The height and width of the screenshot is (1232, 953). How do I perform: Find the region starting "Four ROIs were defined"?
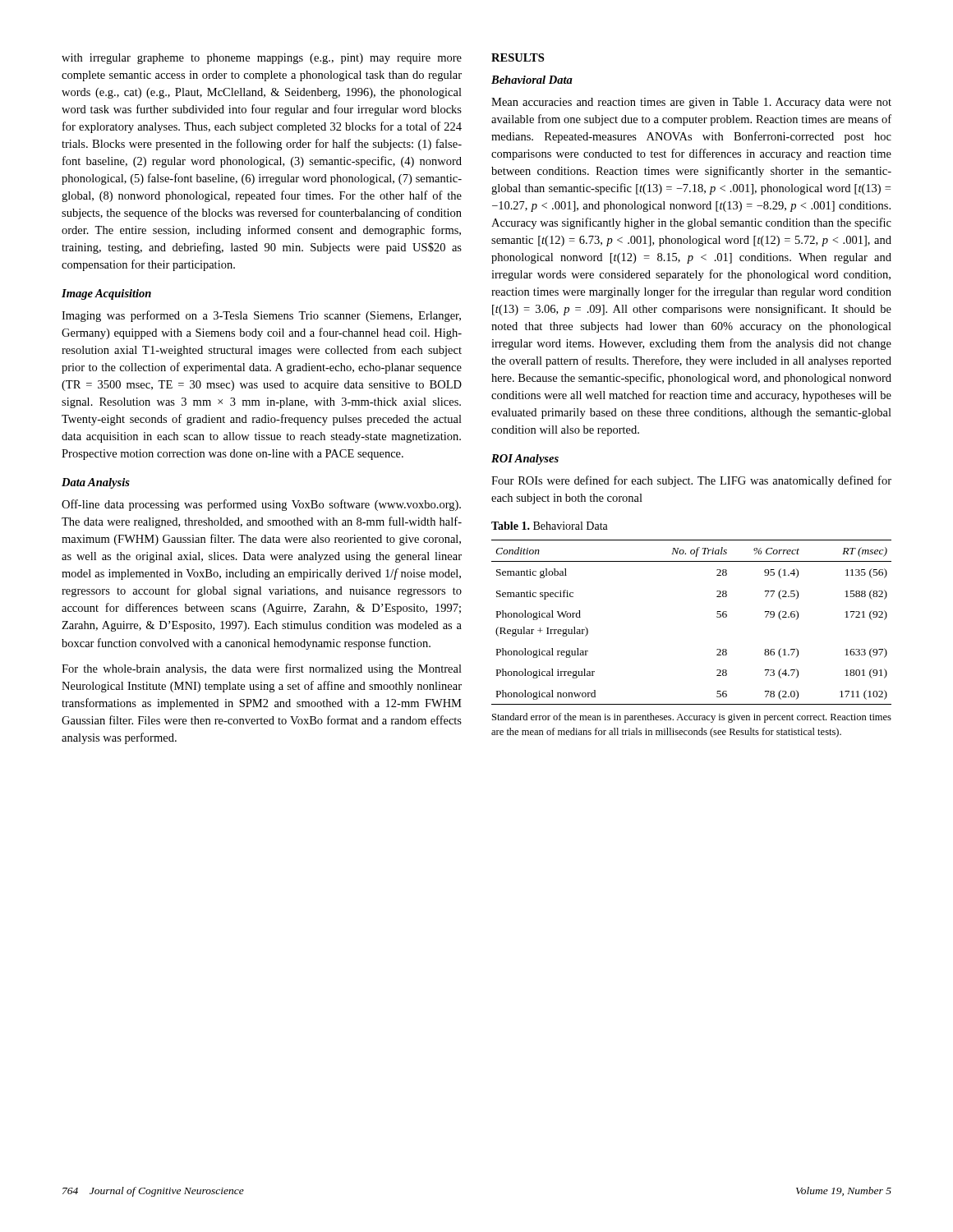691,489
